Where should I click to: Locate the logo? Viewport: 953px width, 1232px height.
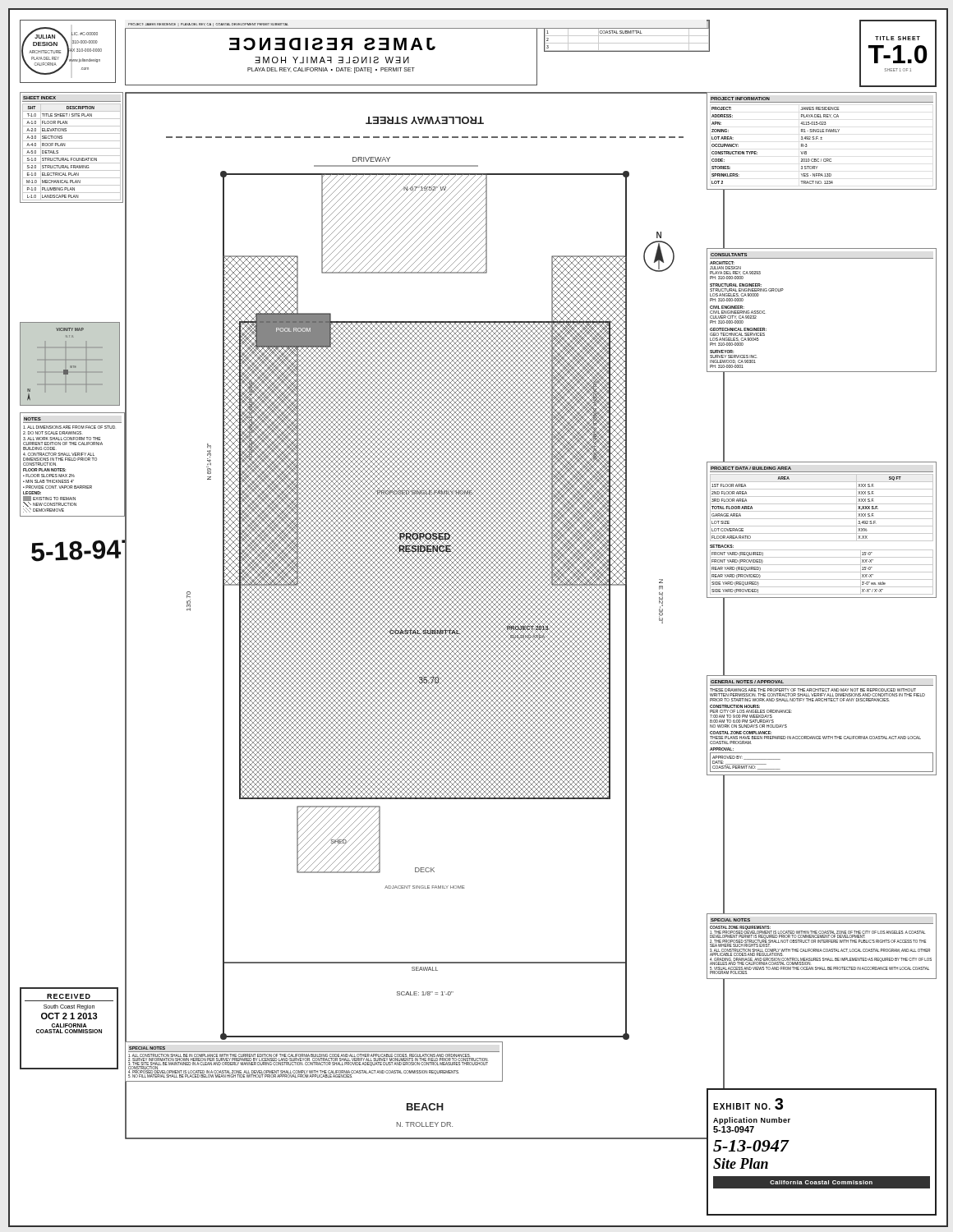click(x=68, y=51)
